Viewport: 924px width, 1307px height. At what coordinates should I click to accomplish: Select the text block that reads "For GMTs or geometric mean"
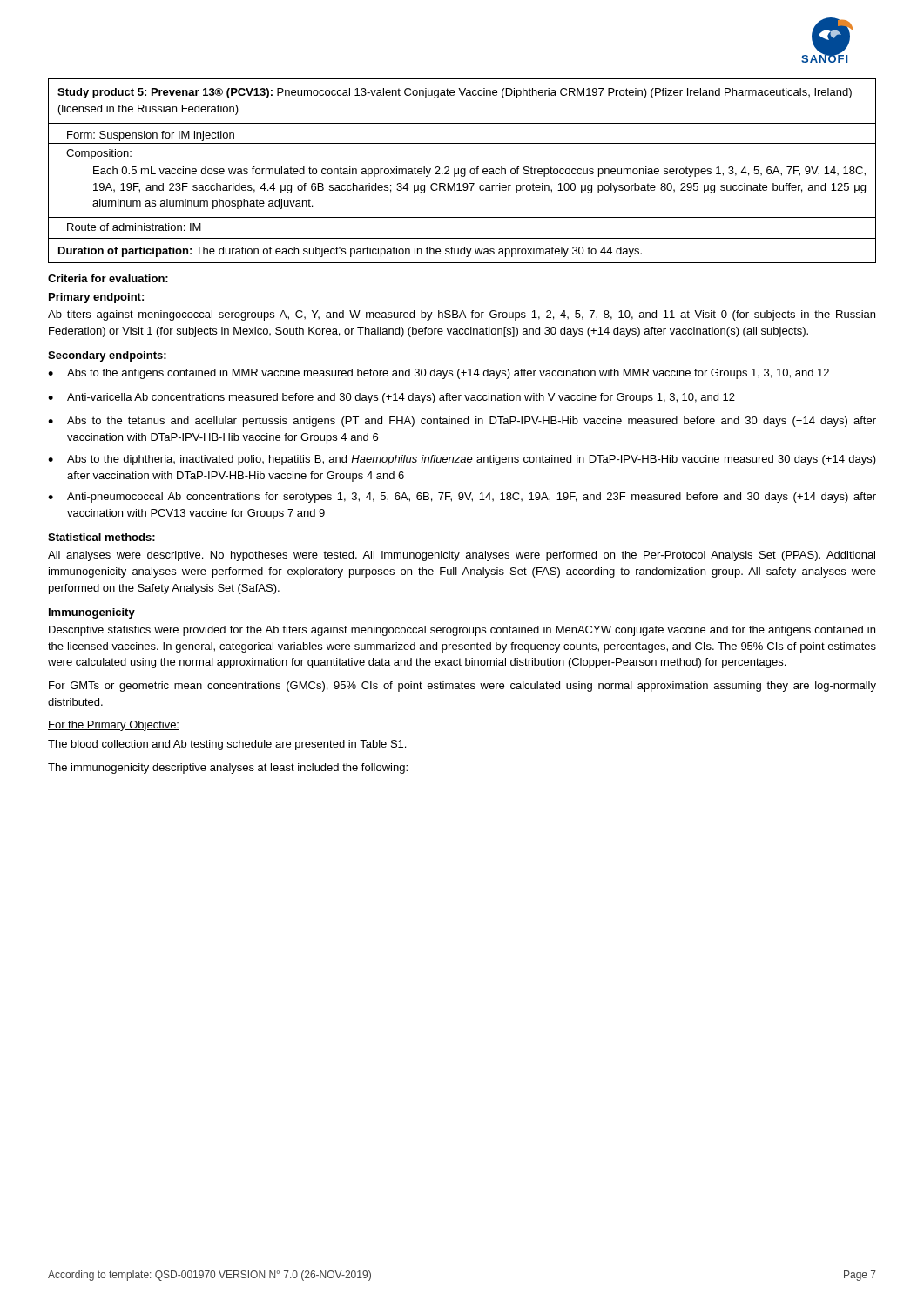point(462,694)
